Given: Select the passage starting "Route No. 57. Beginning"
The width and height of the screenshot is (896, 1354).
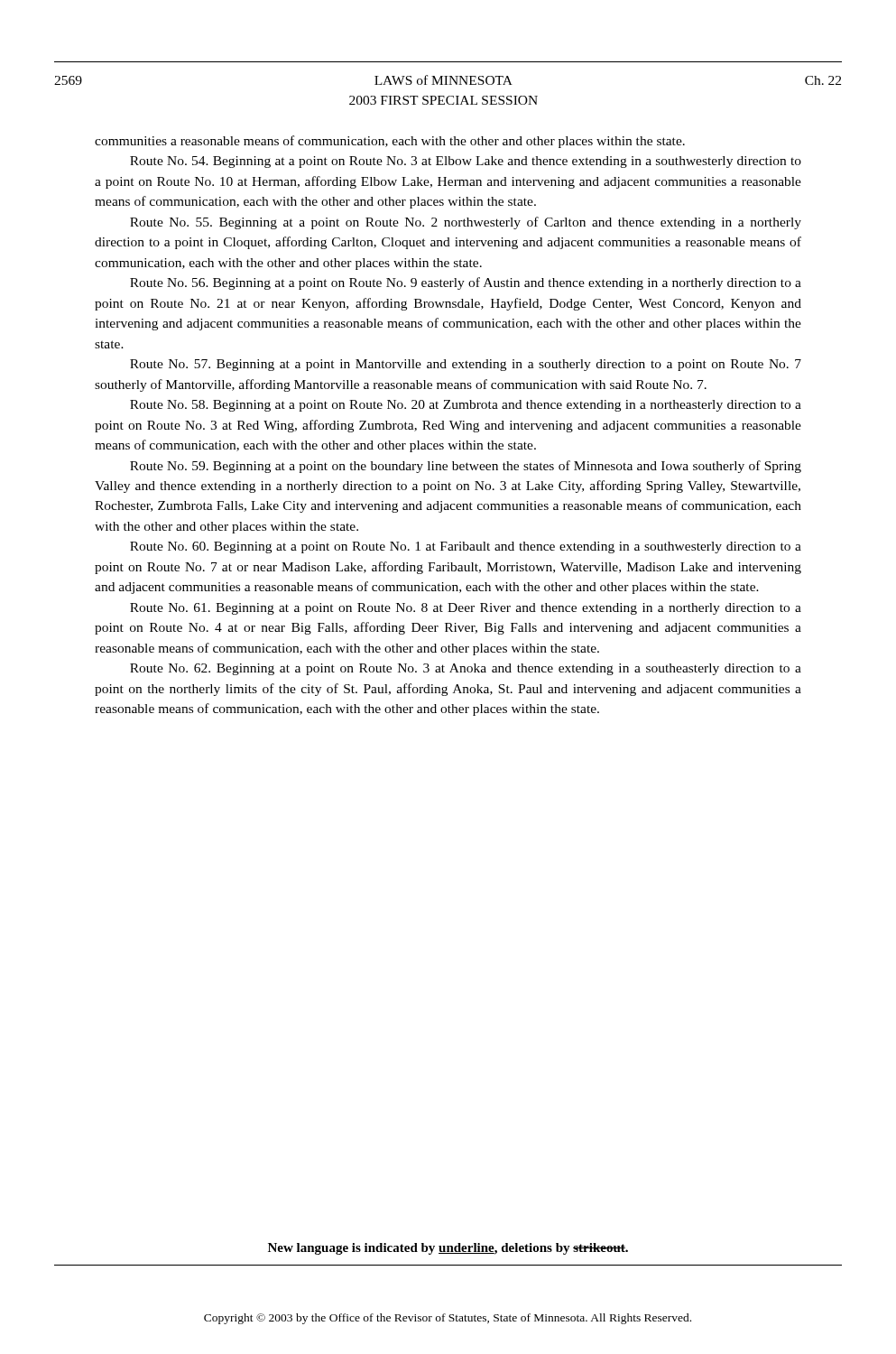Looking at the screenshot, I should (448, 374).
